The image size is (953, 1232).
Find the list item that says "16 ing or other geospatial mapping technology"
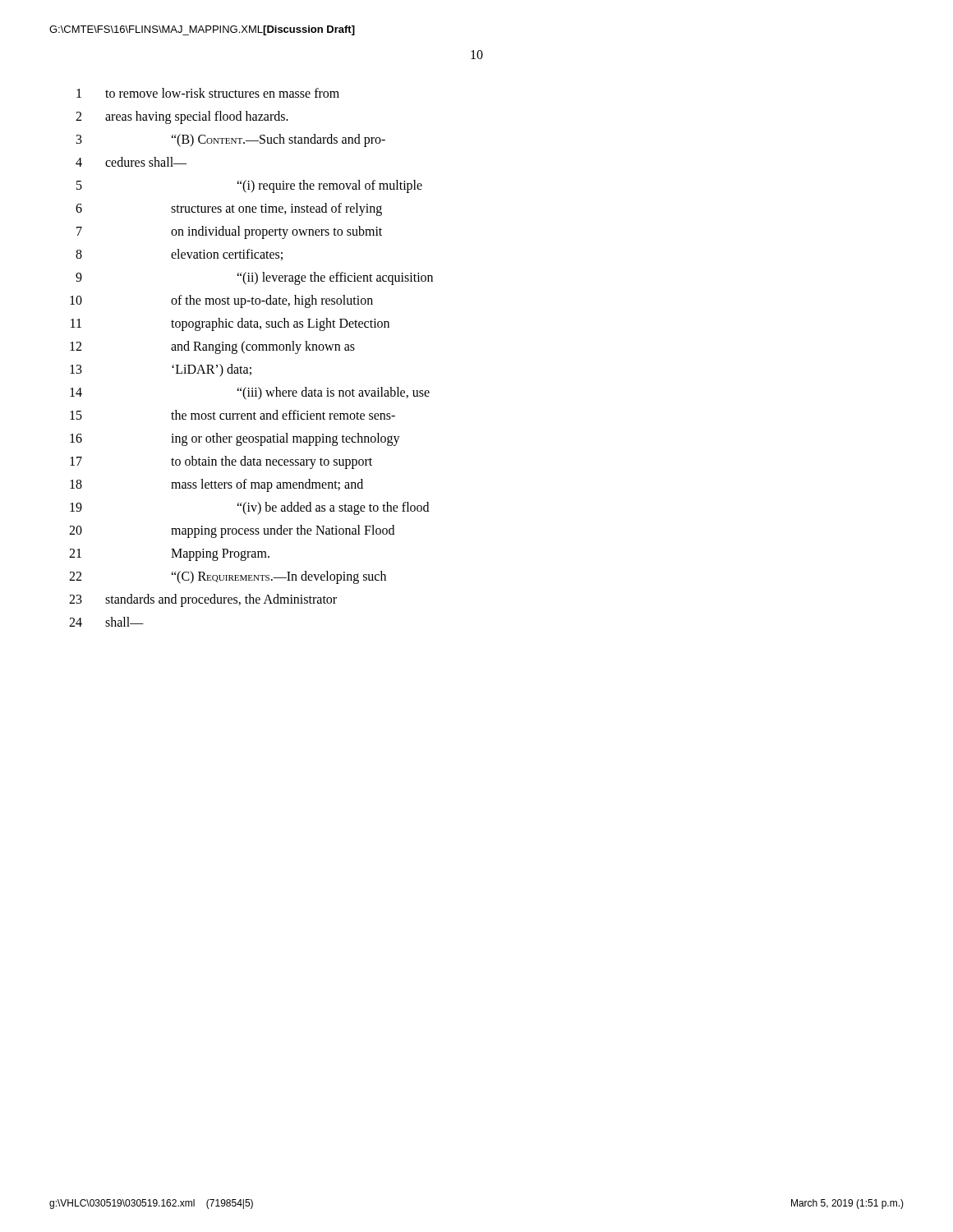click(235, 439)
